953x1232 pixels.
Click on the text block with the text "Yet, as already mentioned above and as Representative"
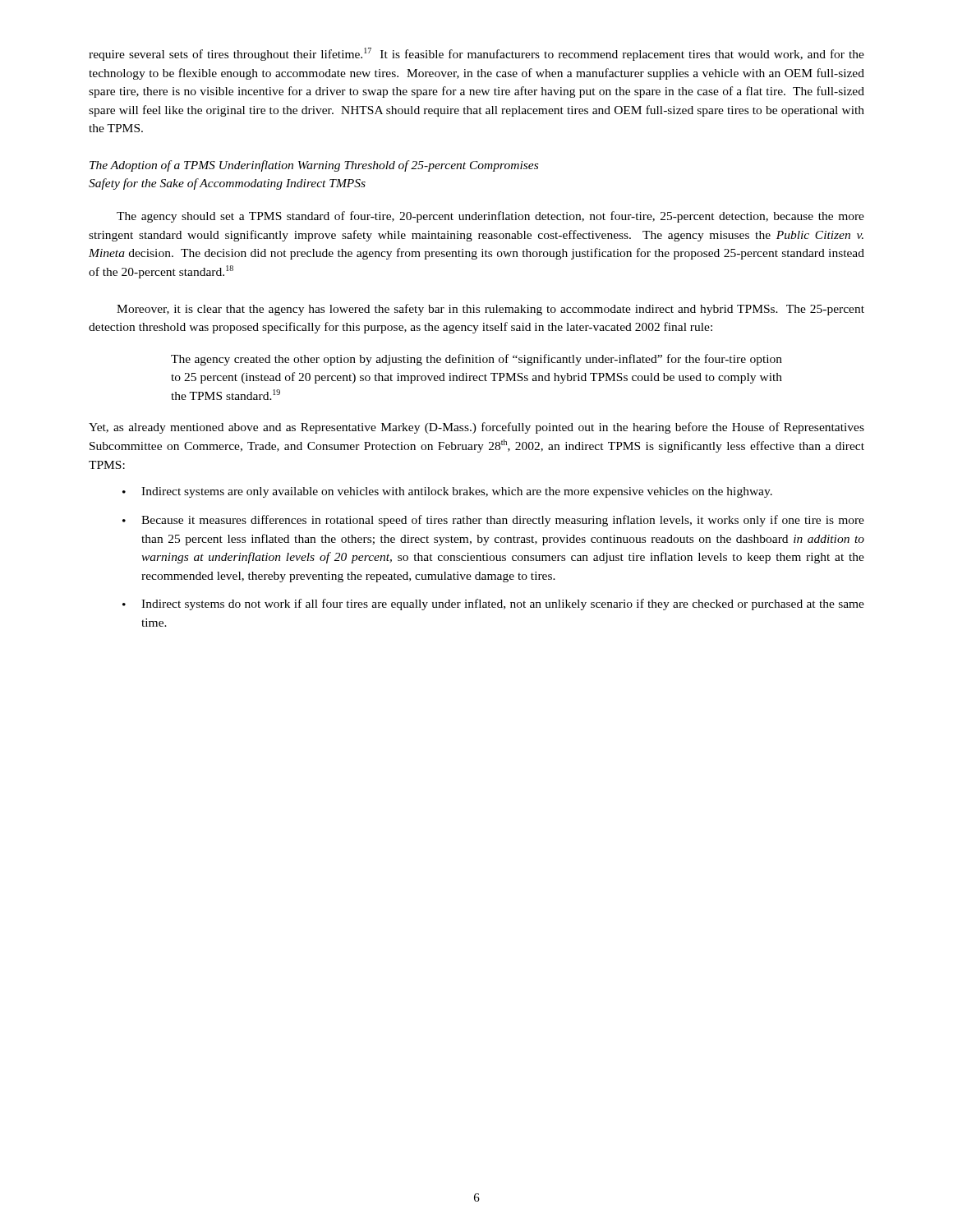(476, 446)
